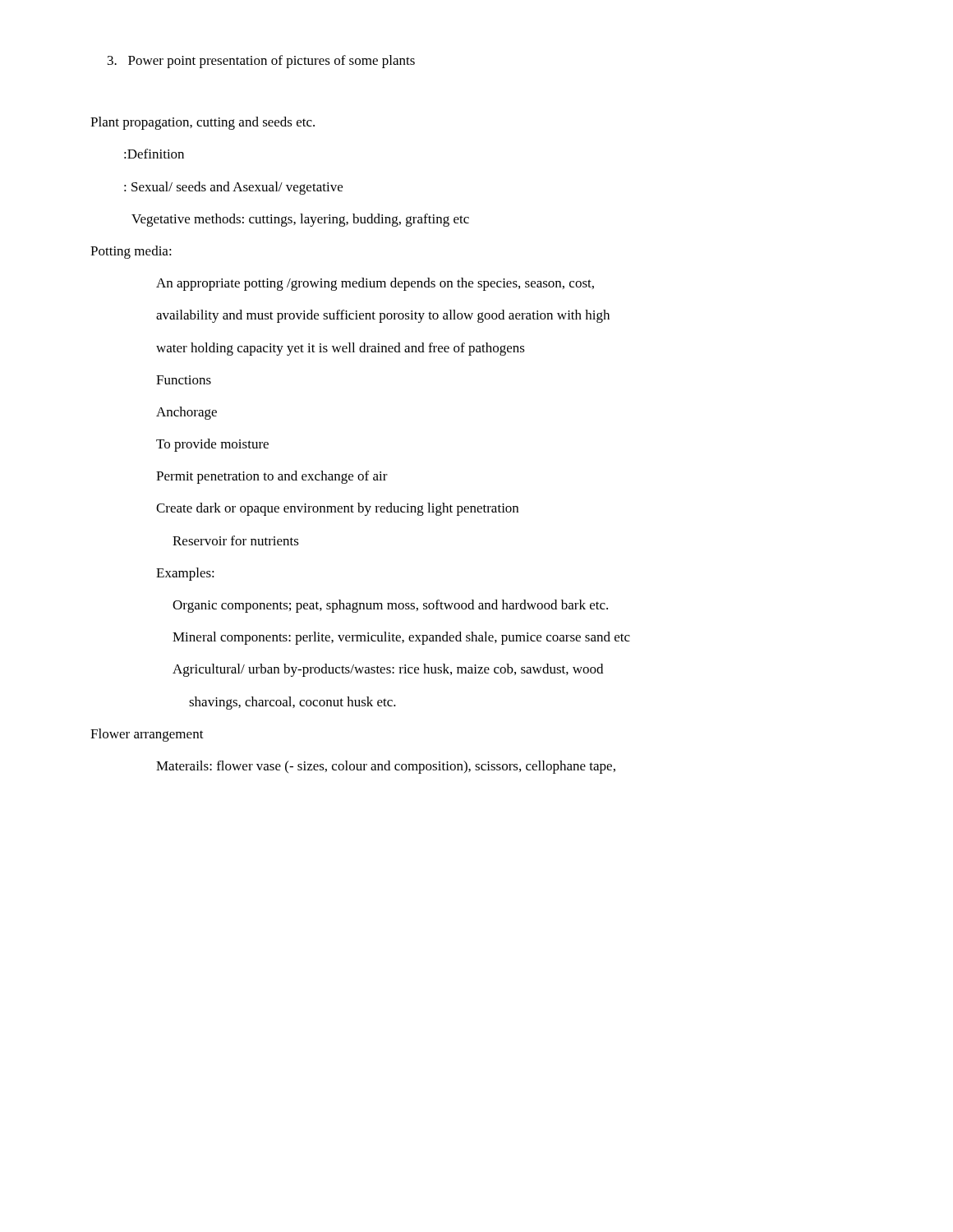This screenshot has height=1232, width=953.
Task: Select the text containing "shavings, charcoal, coconut husk etc."
Action: tap(293, 701)
